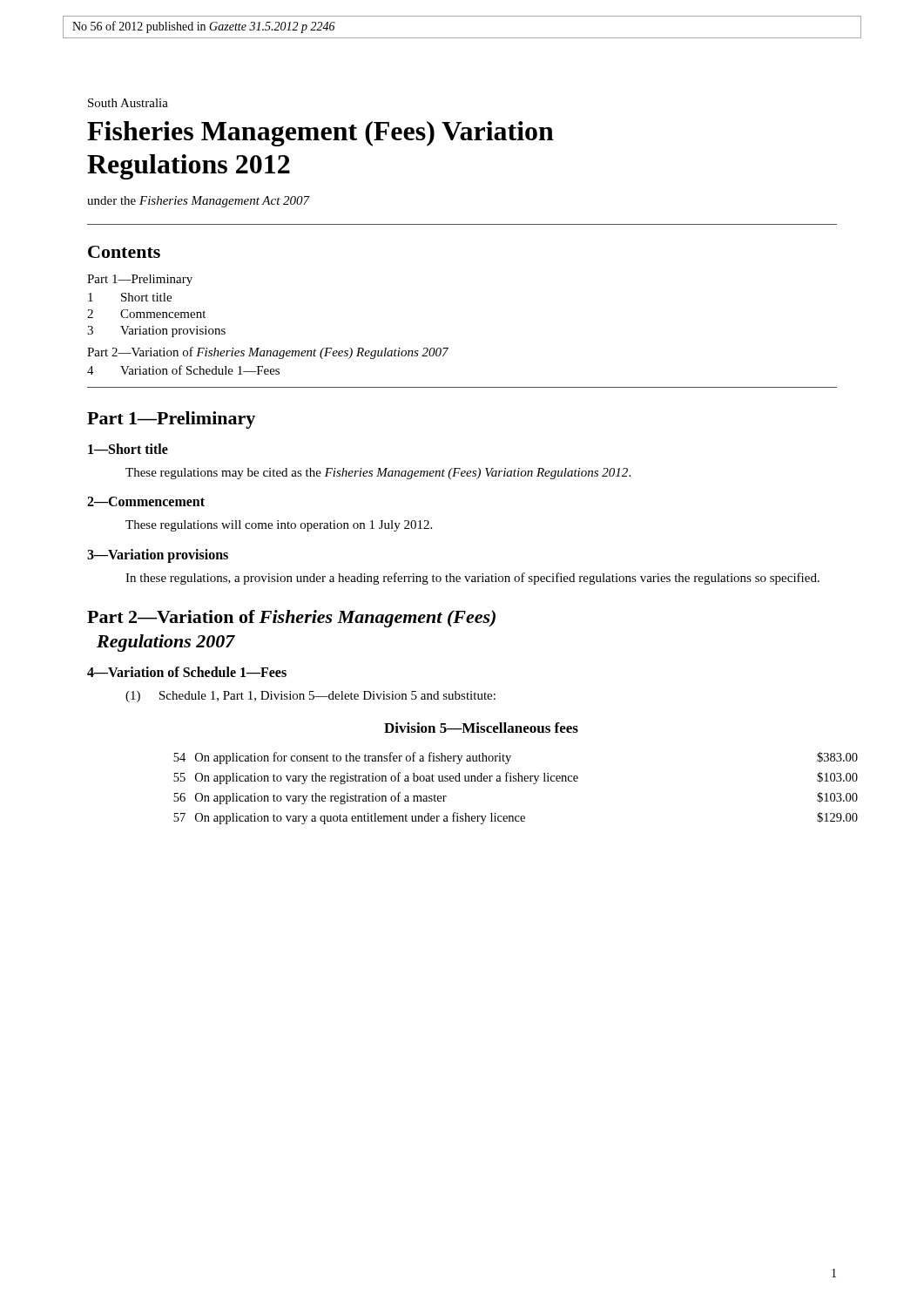
Task: Find the table that mentions "On application to vary"
Action: [x=481, y=788]
